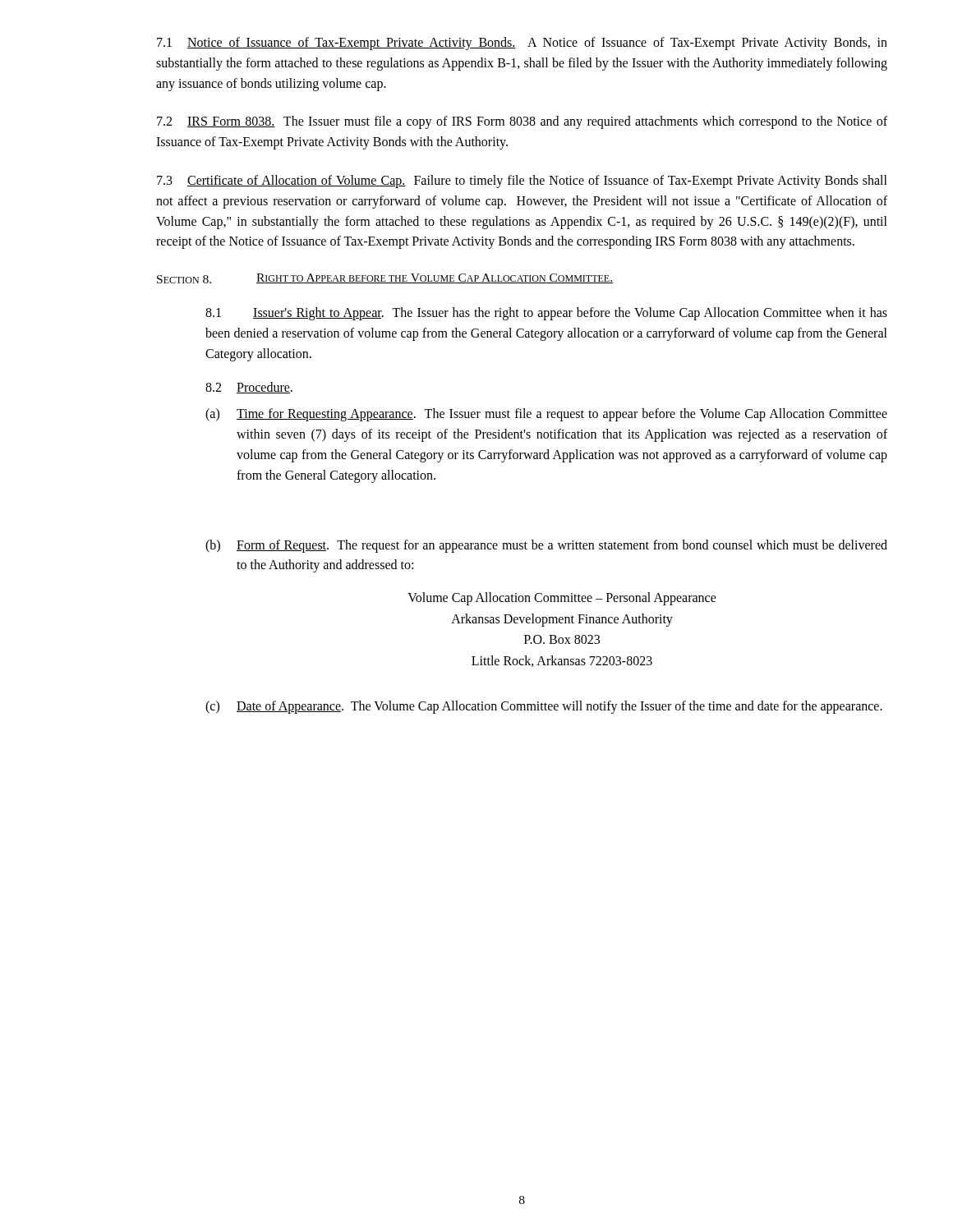Navigate to the text block starting "1Notice of Issuance"
953x1232 pixels.
pos(522,61)
